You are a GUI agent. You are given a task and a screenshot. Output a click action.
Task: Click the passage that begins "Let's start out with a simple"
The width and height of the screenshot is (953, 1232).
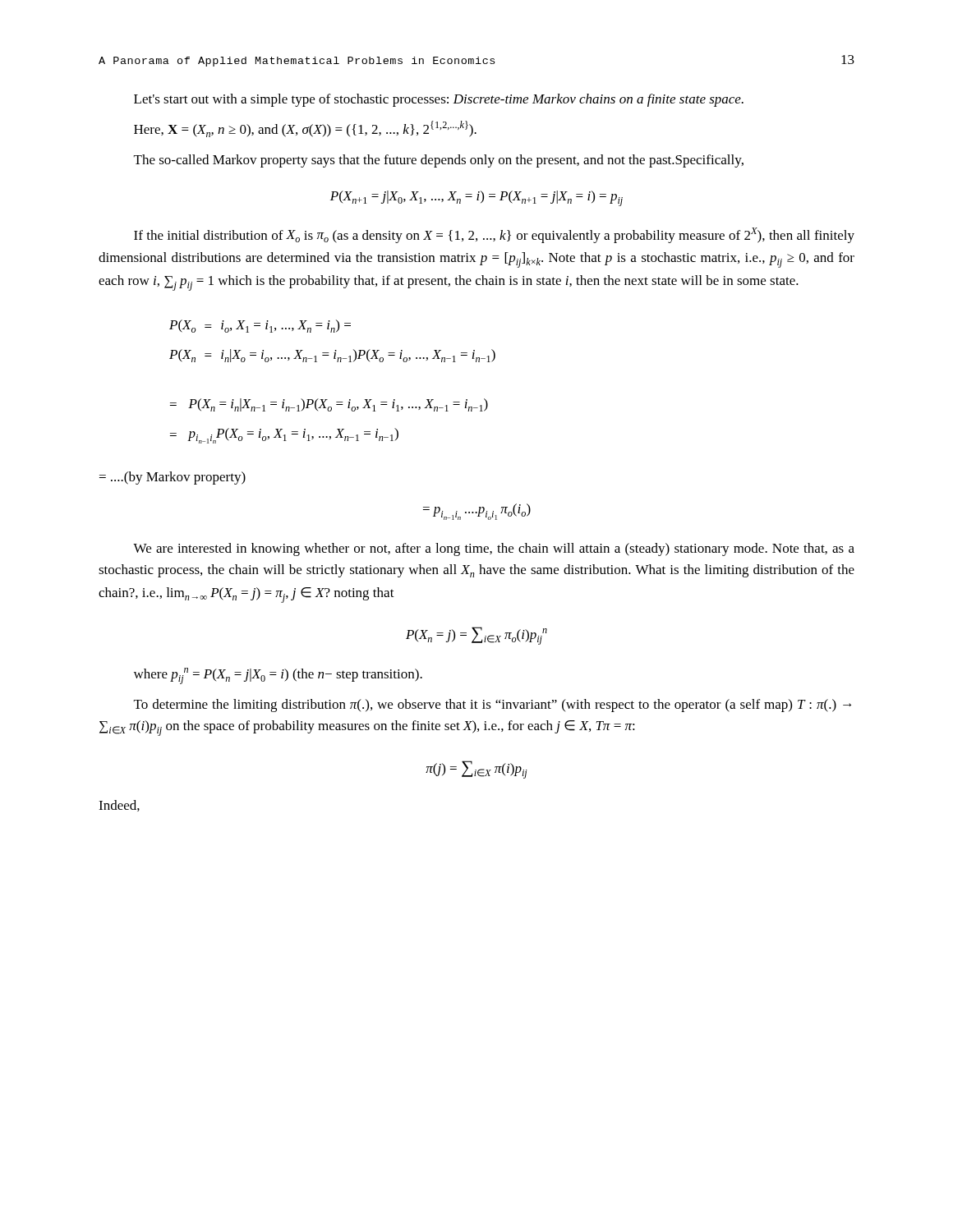pyautogui.click(x=476, y=99)
